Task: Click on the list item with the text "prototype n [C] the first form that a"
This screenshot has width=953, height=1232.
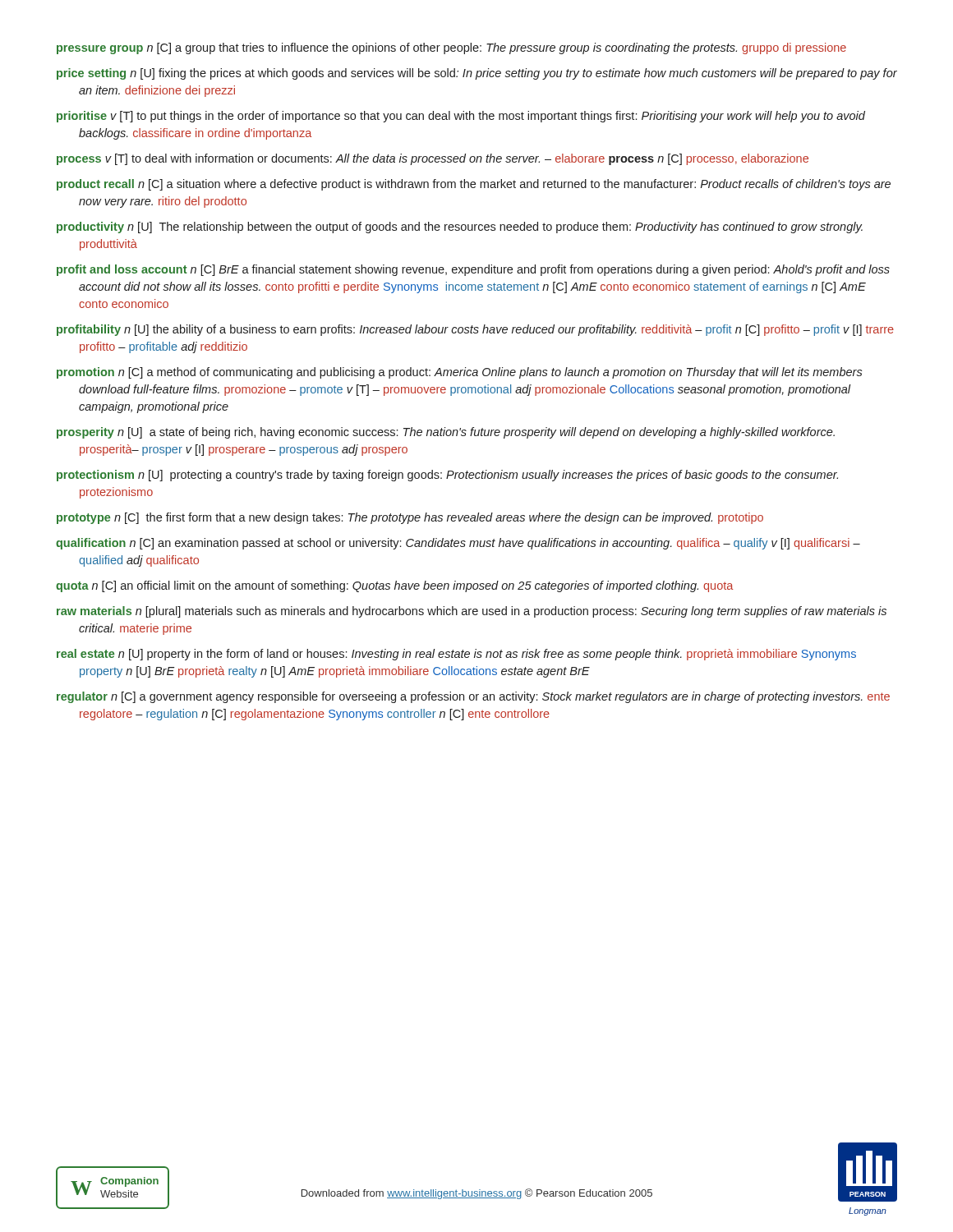Action: 410,518
